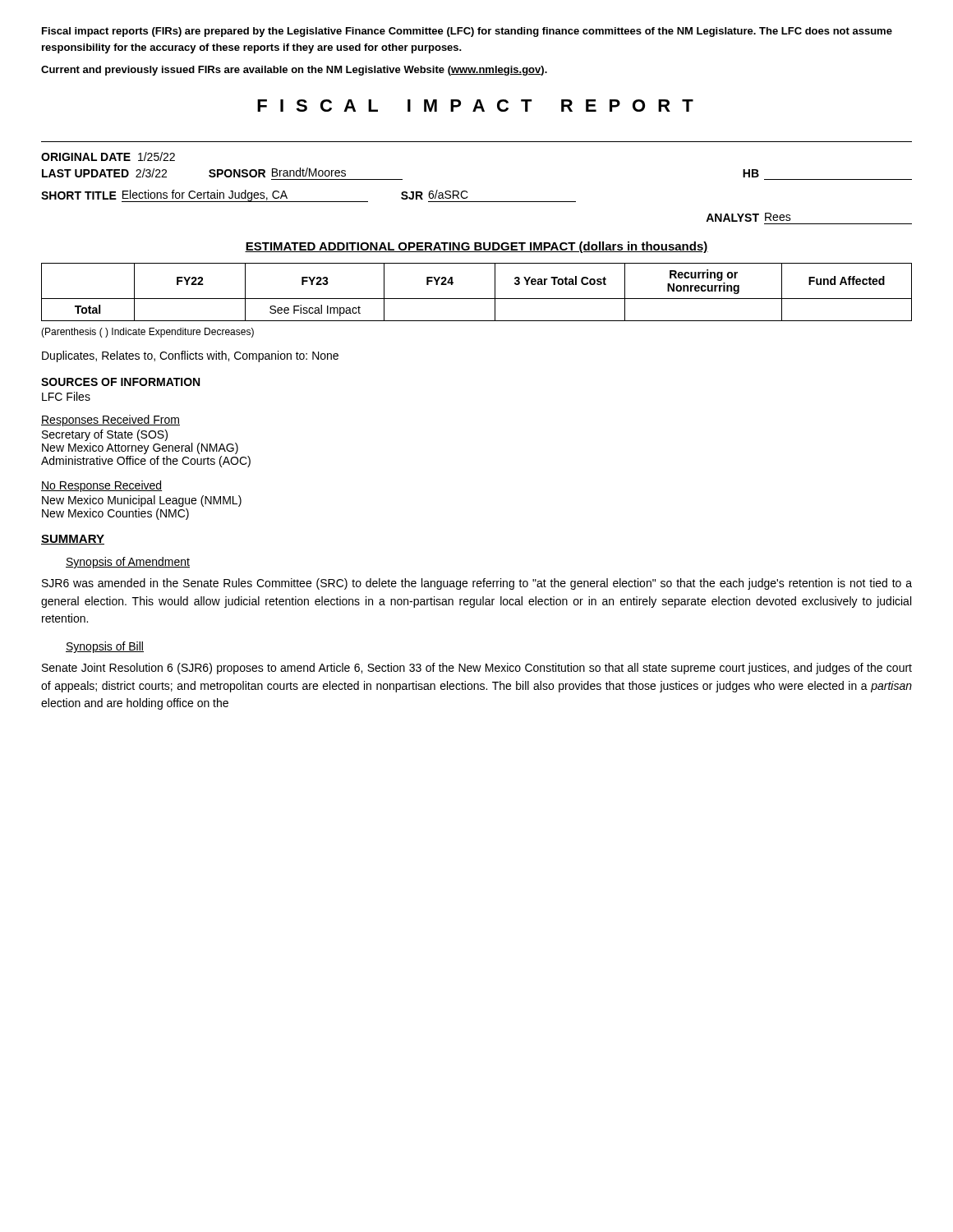The width and height of the screenshot is (953, 1232).
Task: Find "New Mexico Counties (NMC)" on this page
Action: tap(115, 513)
